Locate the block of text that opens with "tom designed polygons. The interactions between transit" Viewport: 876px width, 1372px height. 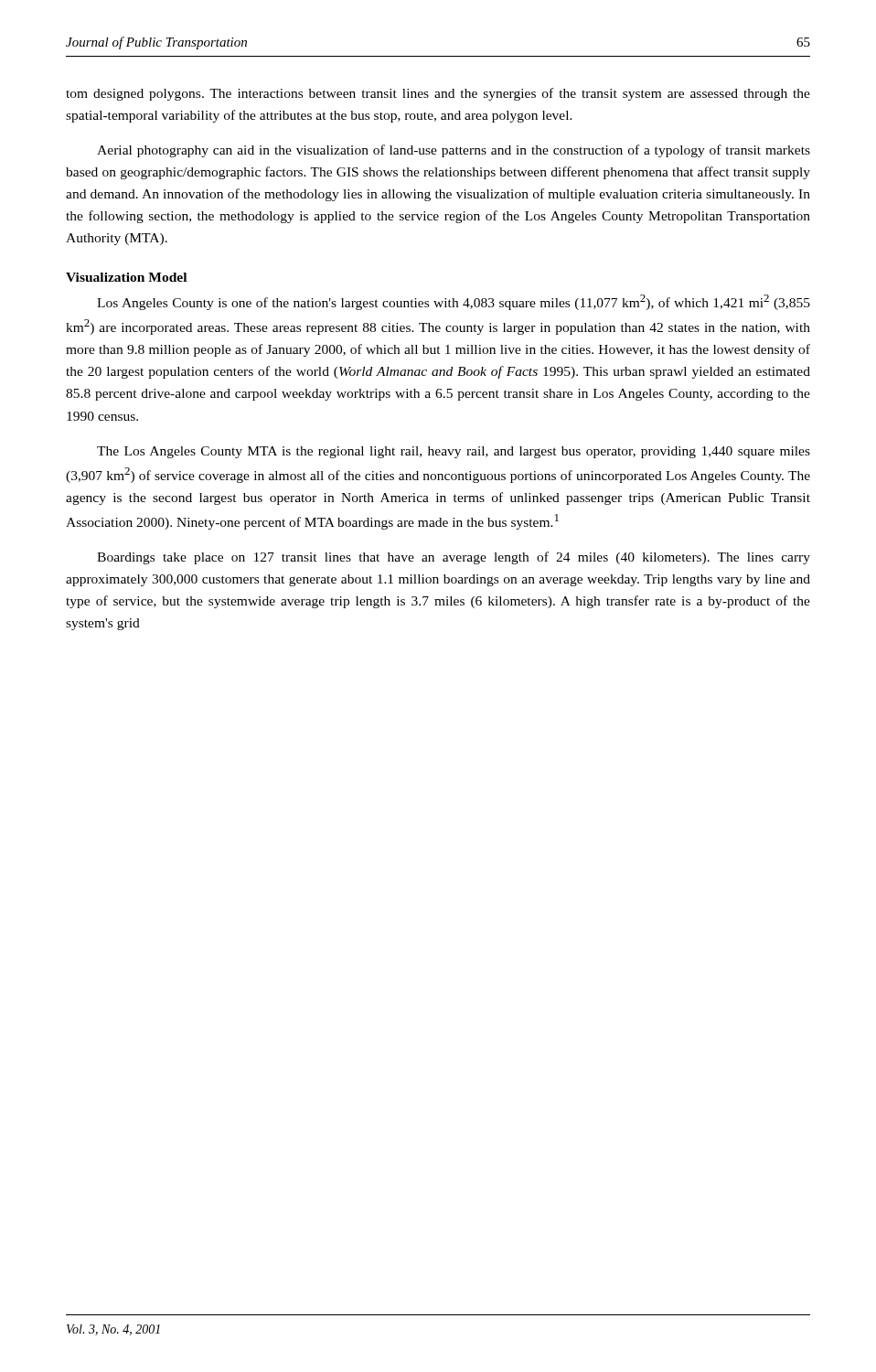pos(438,104)
